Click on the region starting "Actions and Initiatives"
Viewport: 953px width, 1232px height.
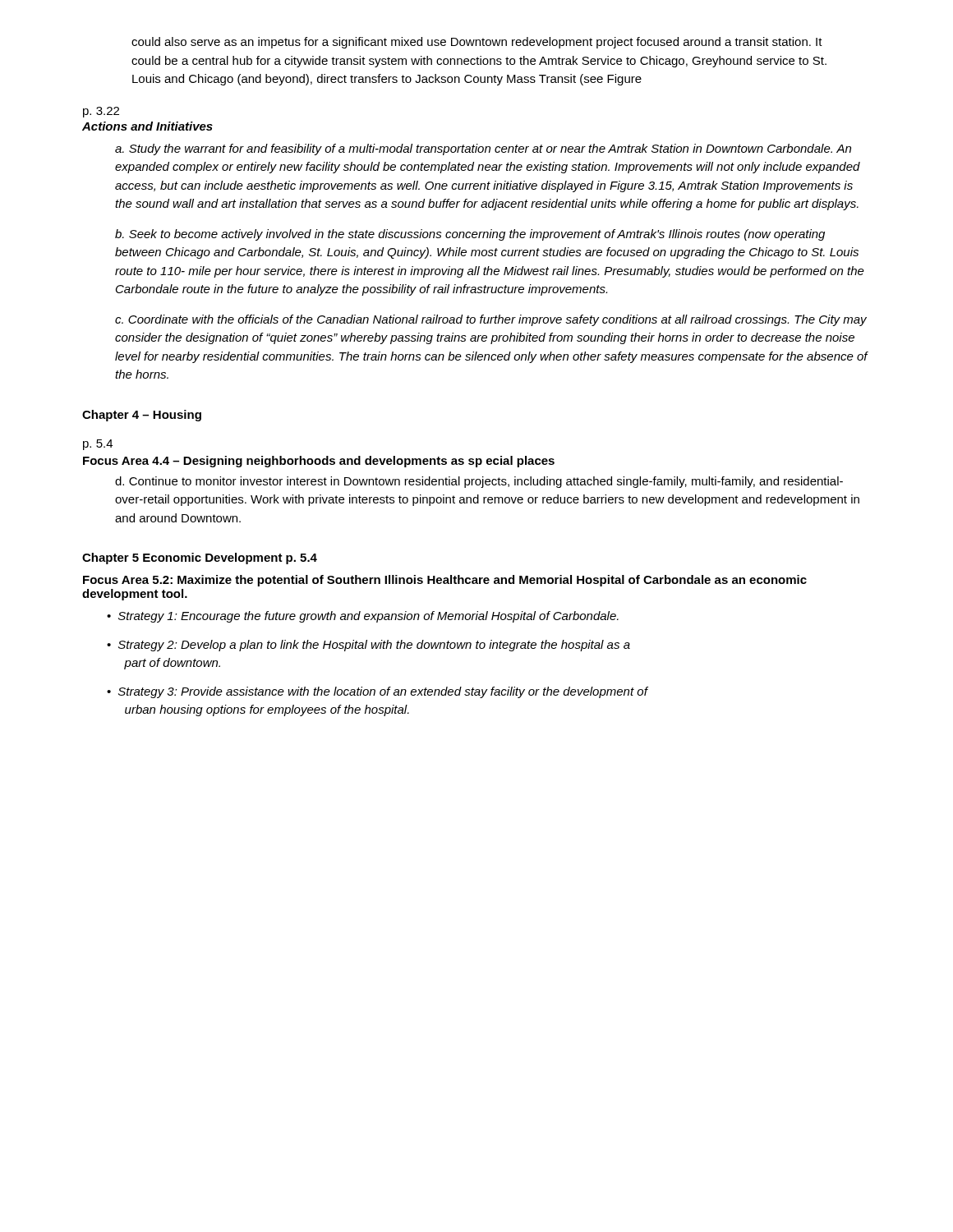pos(148,126)
